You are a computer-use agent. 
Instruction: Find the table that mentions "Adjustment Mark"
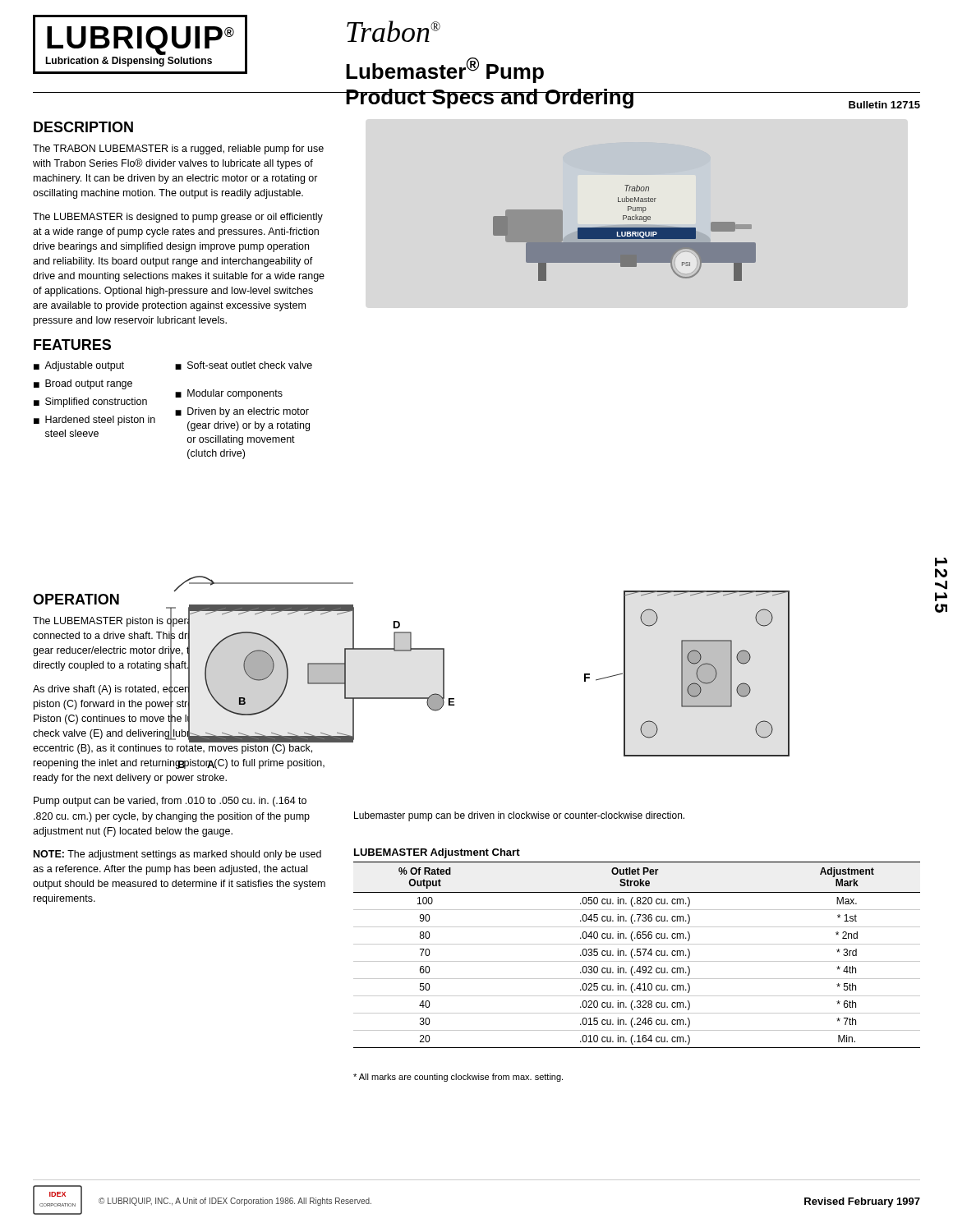coord(637,947)
